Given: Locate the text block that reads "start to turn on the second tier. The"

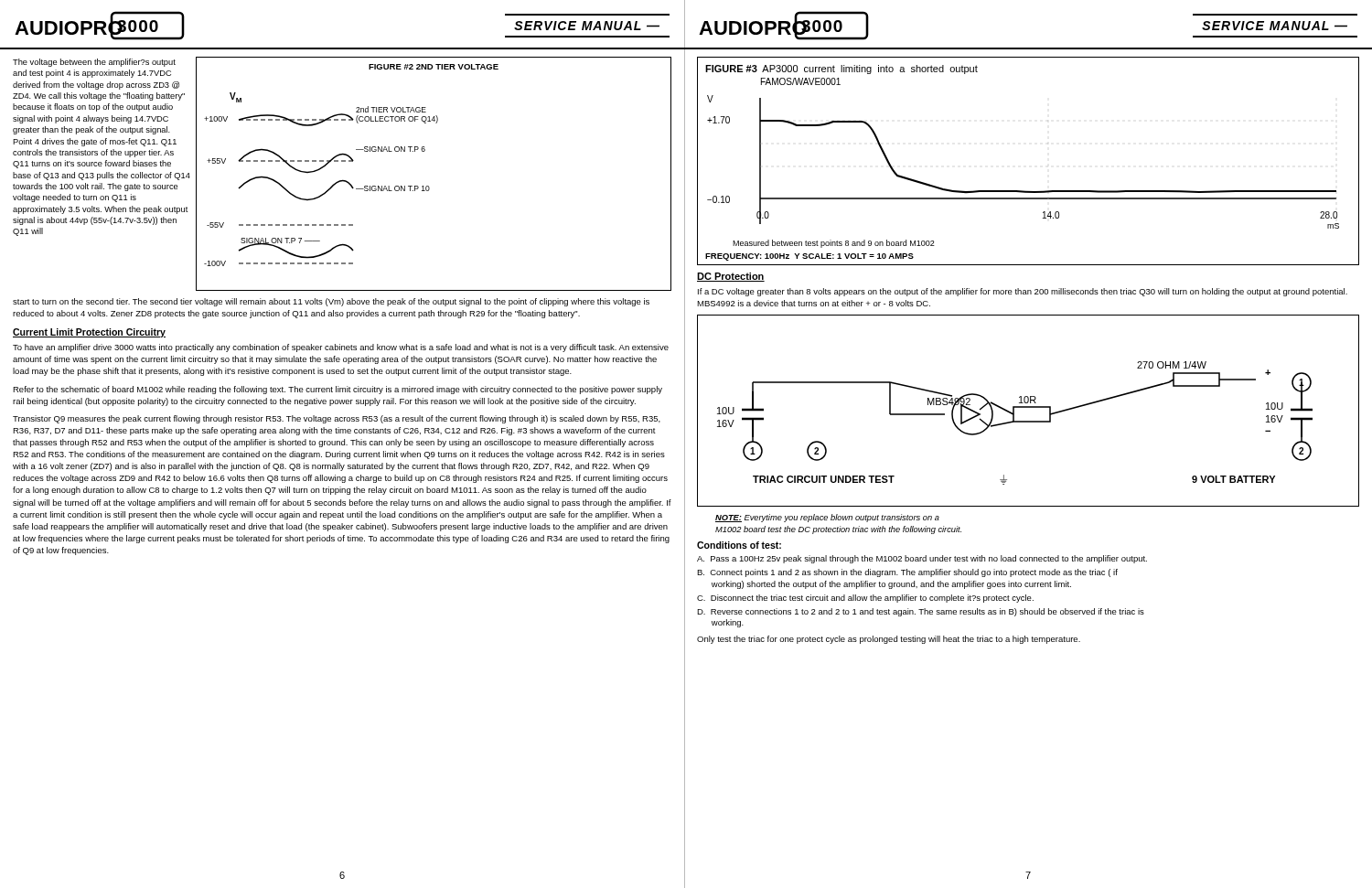Looking at the screenshot, I should coord(331,307).
